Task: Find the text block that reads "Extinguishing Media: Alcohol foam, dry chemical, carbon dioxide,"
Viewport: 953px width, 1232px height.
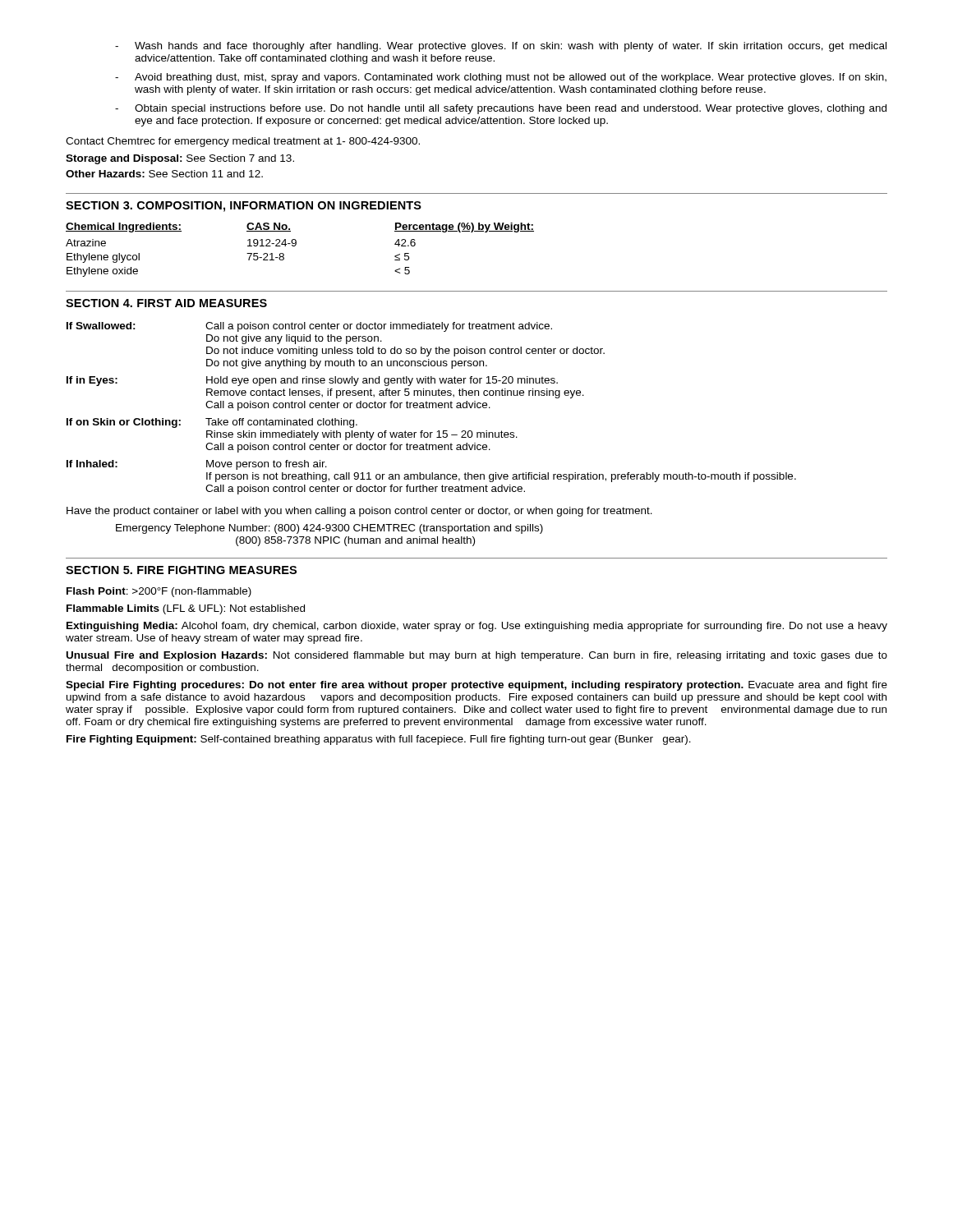Action: (x=476, y=632)
